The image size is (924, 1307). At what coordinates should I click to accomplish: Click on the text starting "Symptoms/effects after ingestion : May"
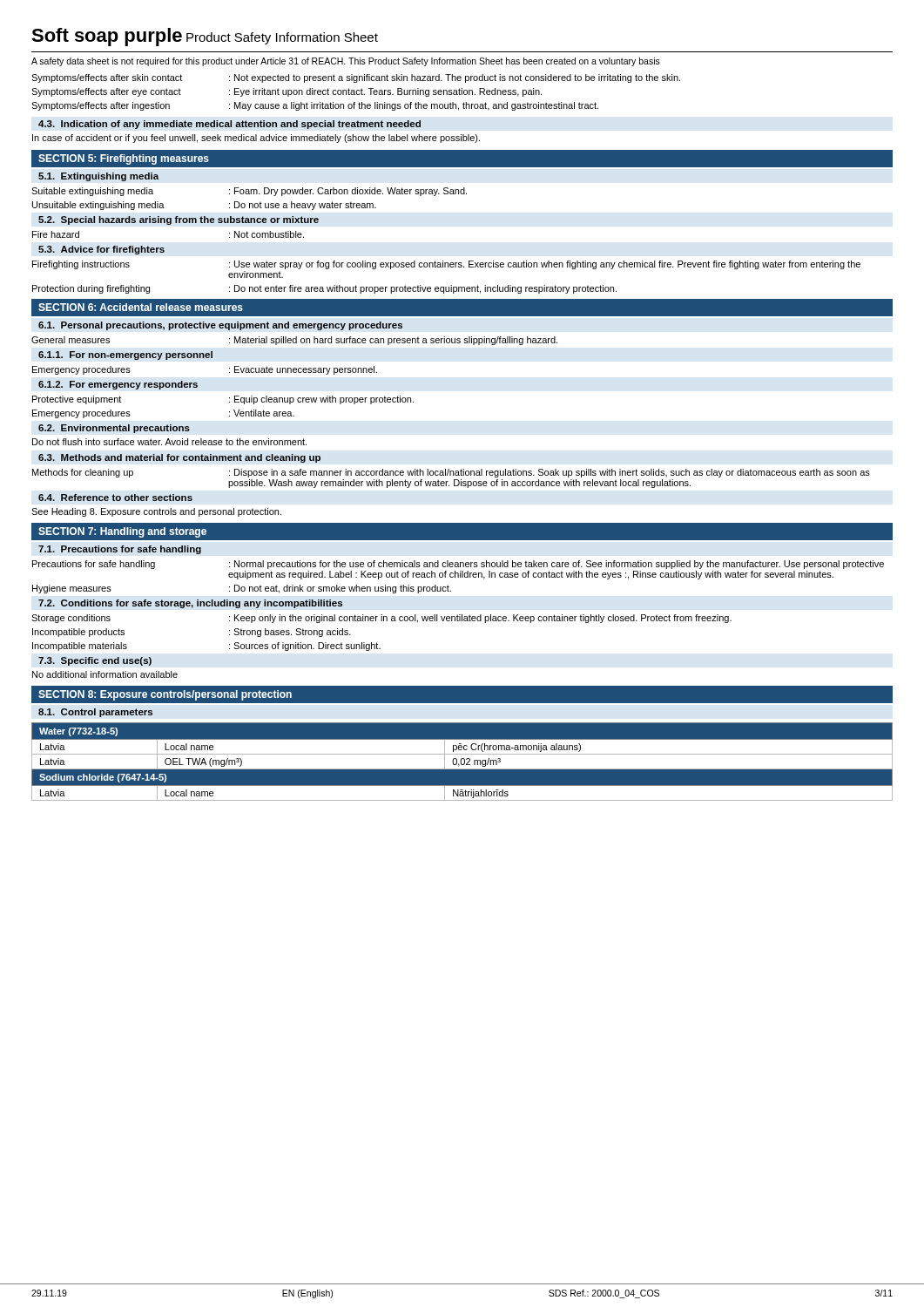click(462, 105)
